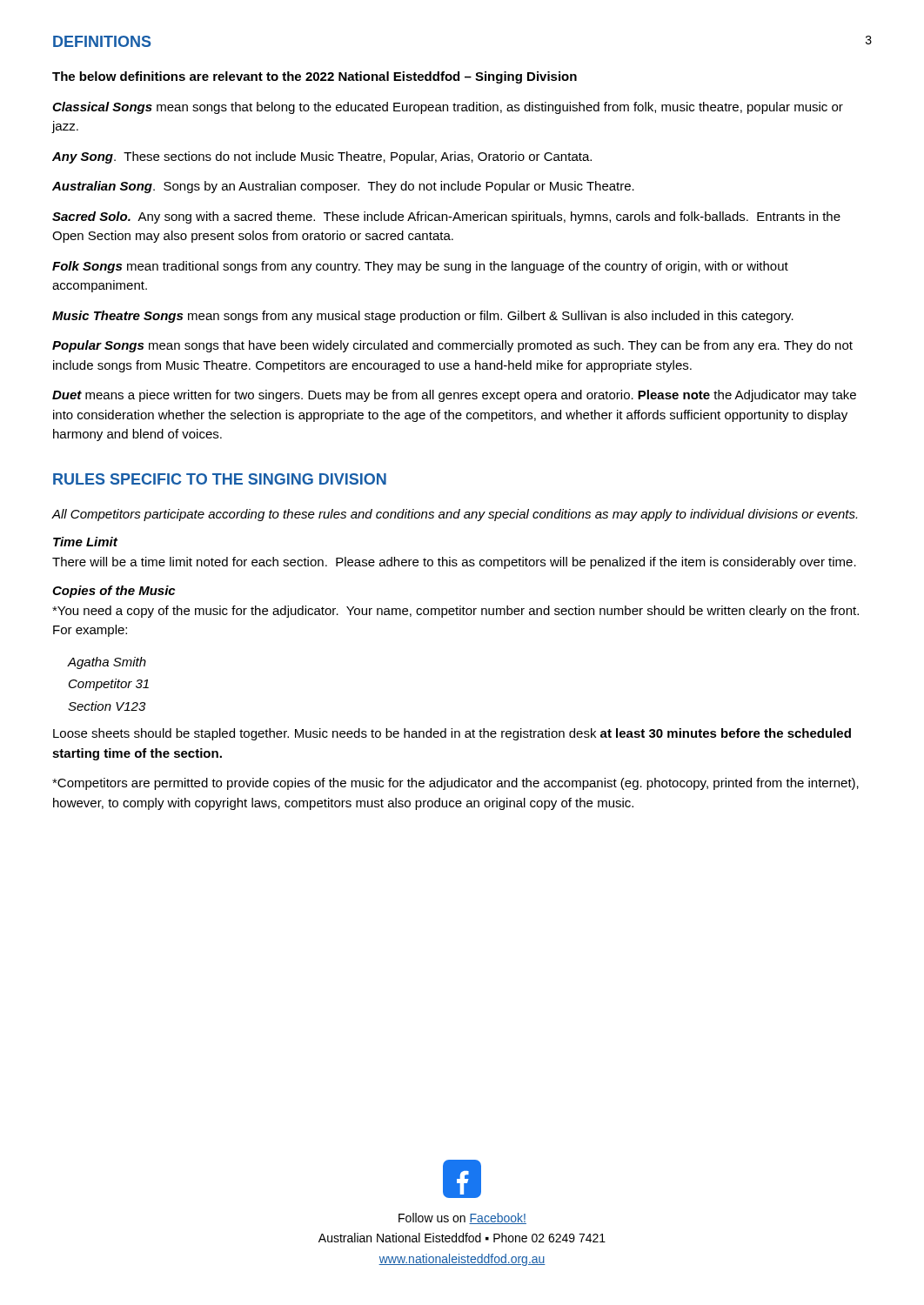The width and height of the screenshot is (924, 1305).
Task: Point to "Competitor 31"
Action: pyautogui.click(x=109, y=683)
